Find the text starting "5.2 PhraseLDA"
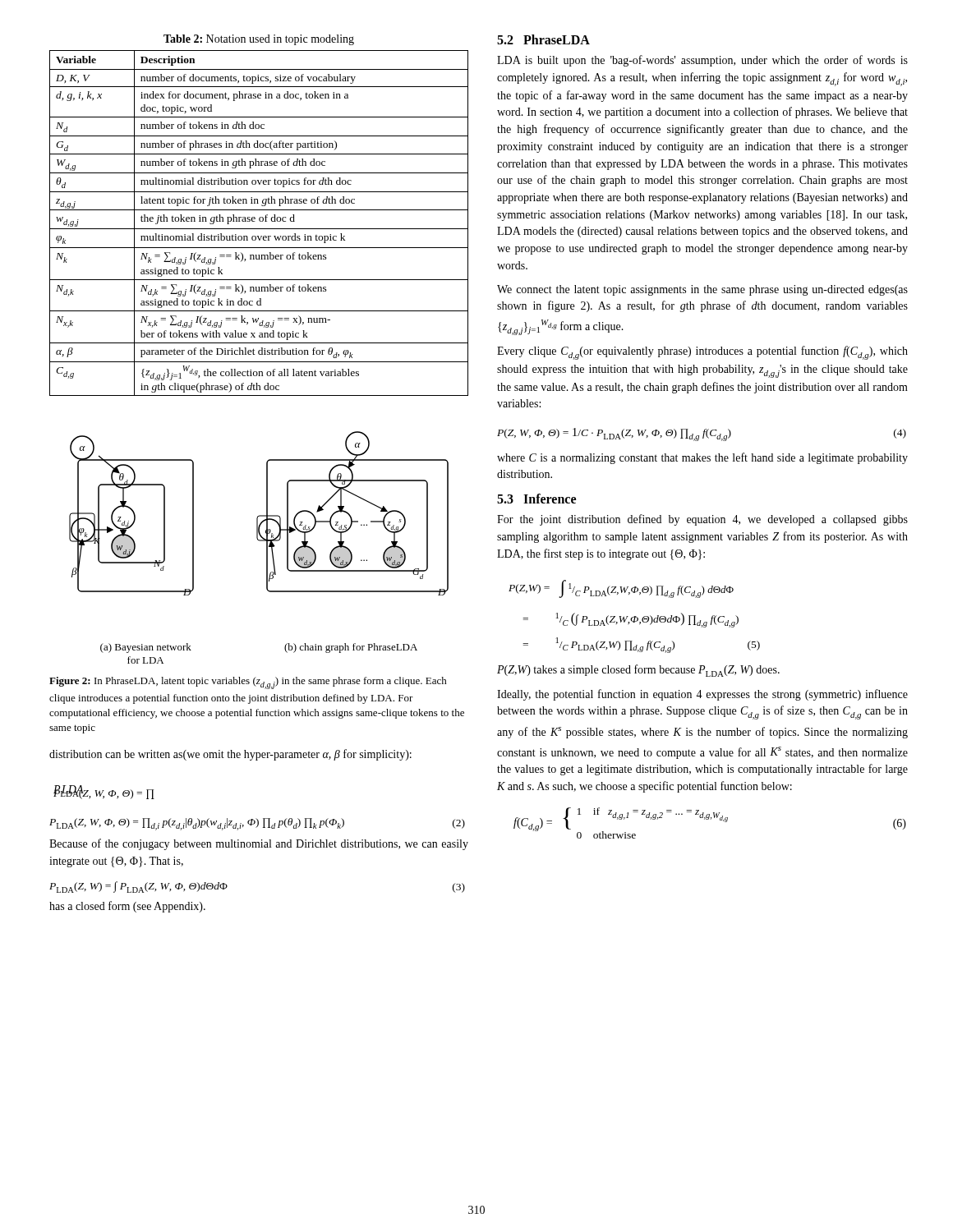The width and height of the screenshot is (953, 1232). (543, 40)
